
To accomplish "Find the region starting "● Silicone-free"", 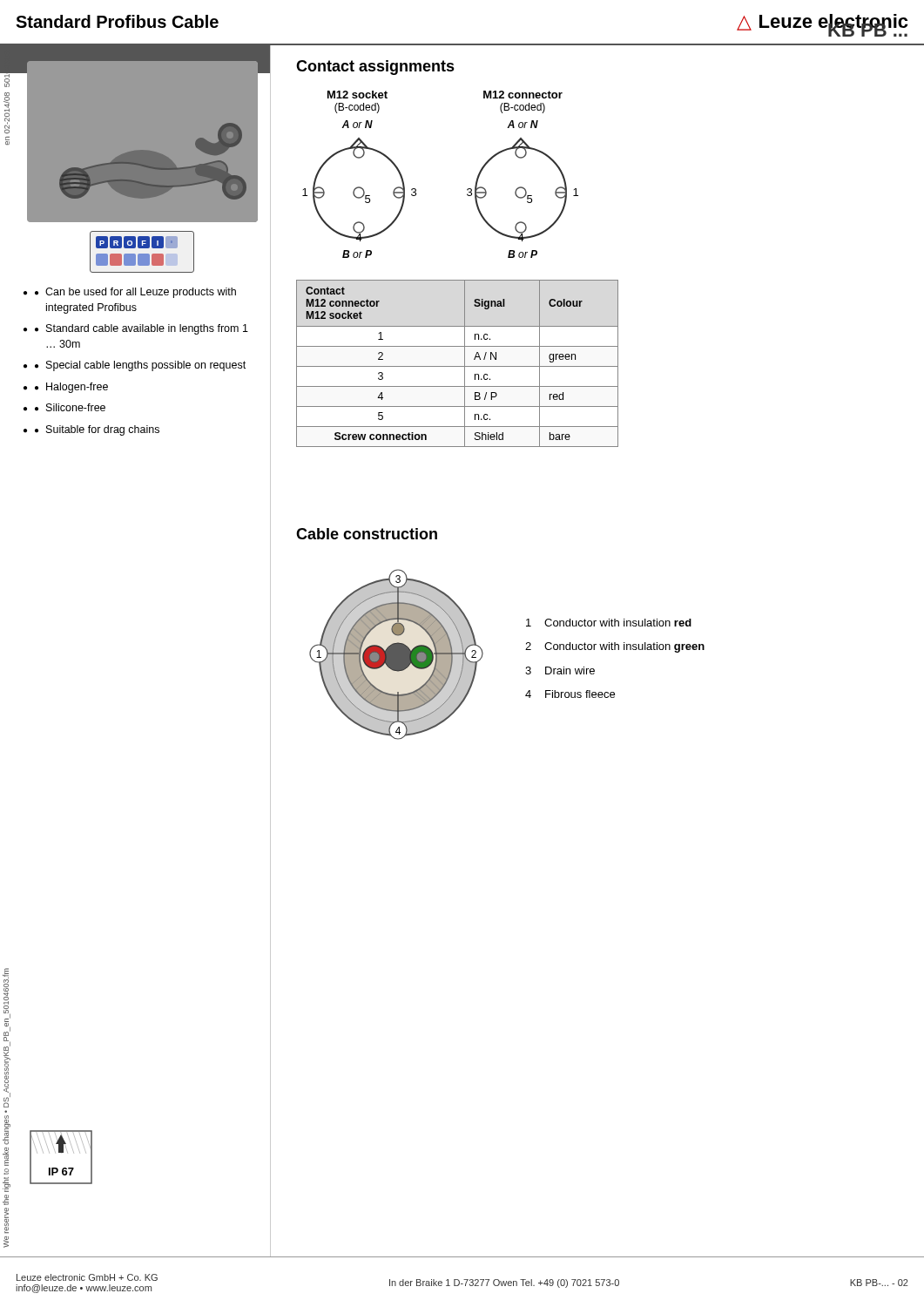I will pyautogui.click(x=70, y=408).
